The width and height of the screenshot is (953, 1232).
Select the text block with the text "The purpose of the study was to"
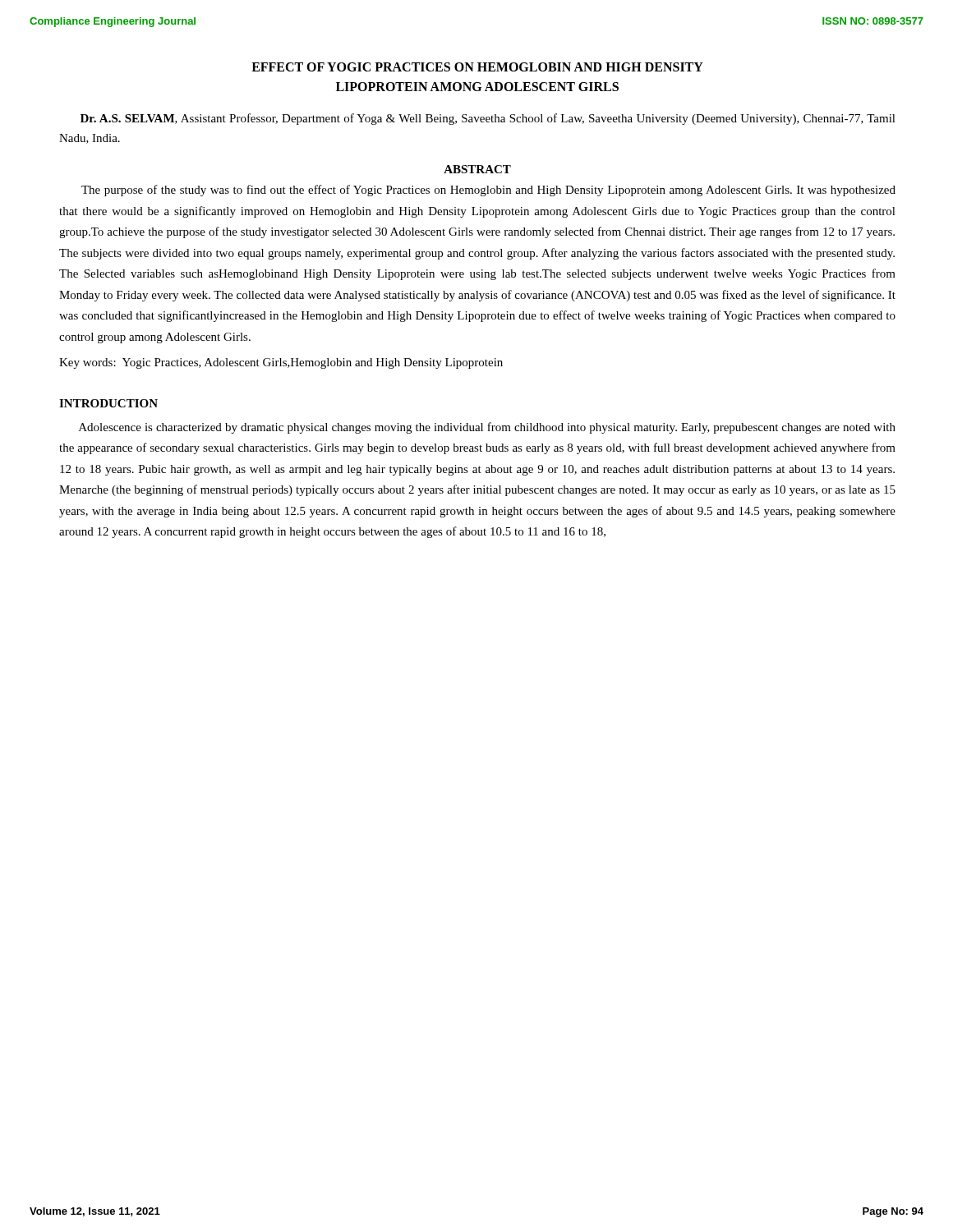477,263
